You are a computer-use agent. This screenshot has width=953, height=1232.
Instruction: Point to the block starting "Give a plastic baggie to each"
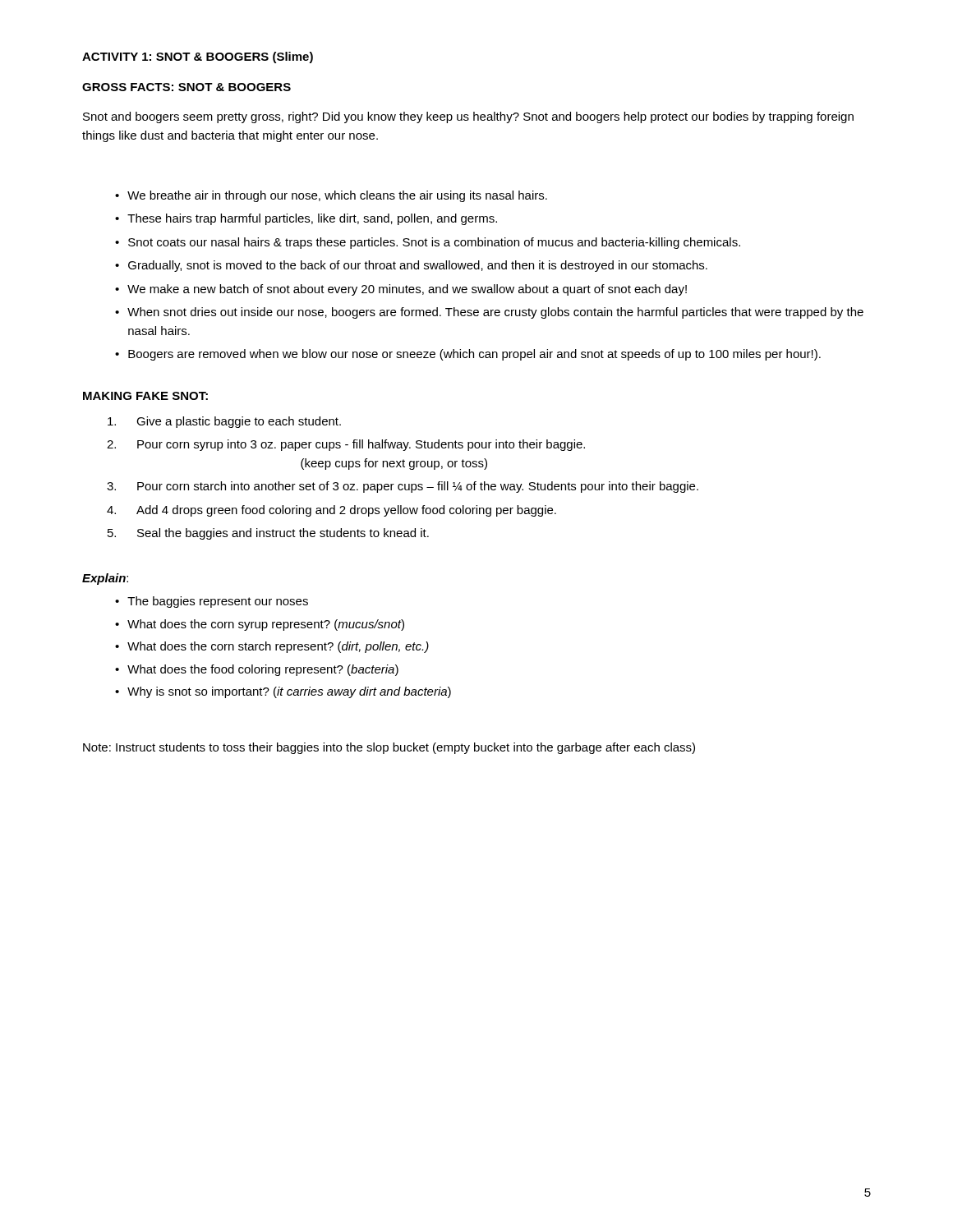pyautogui.click(x=224, y=421)
